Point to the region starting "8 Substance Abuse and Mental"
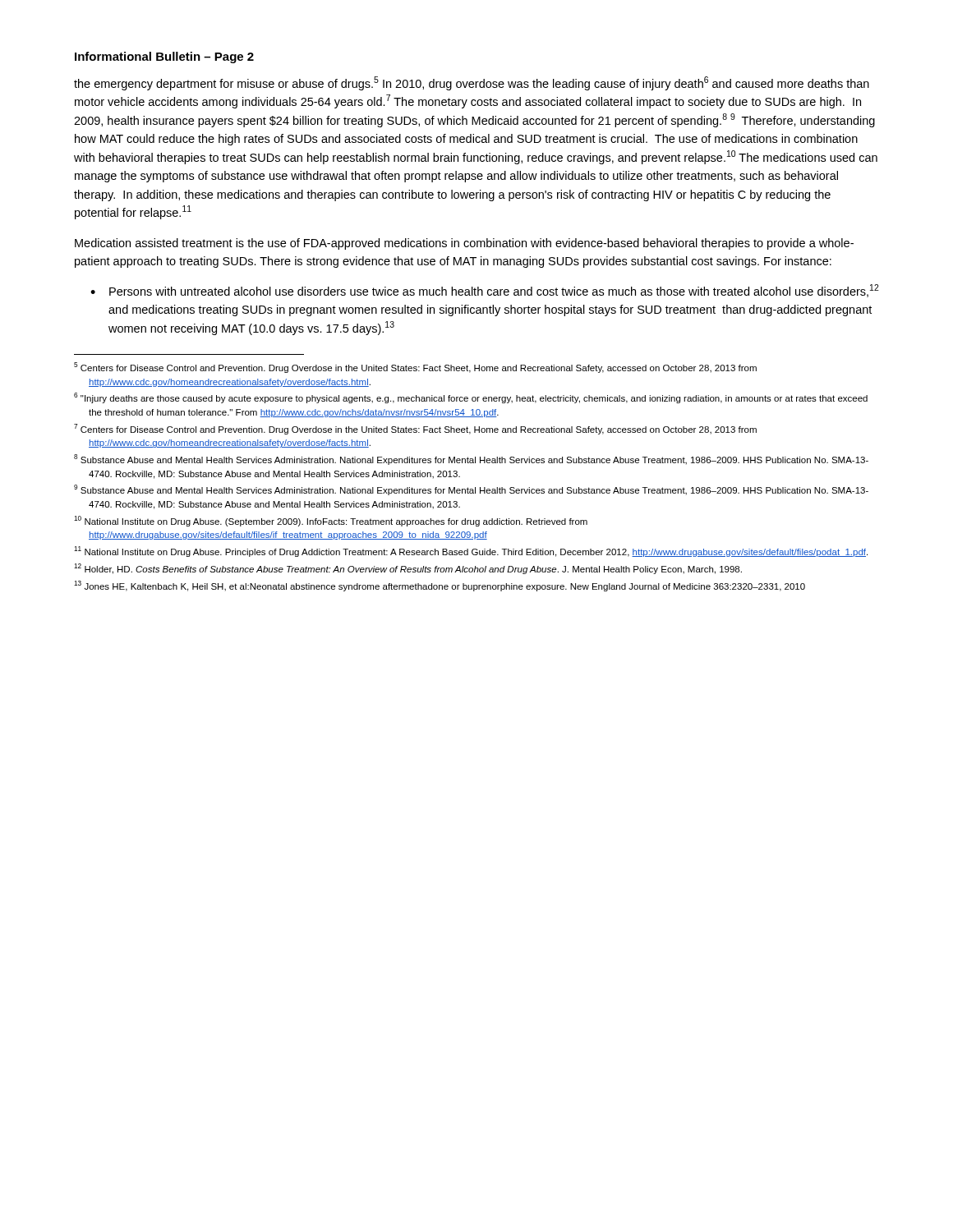Screen dimensions: 1232x953 coord(471,466)
